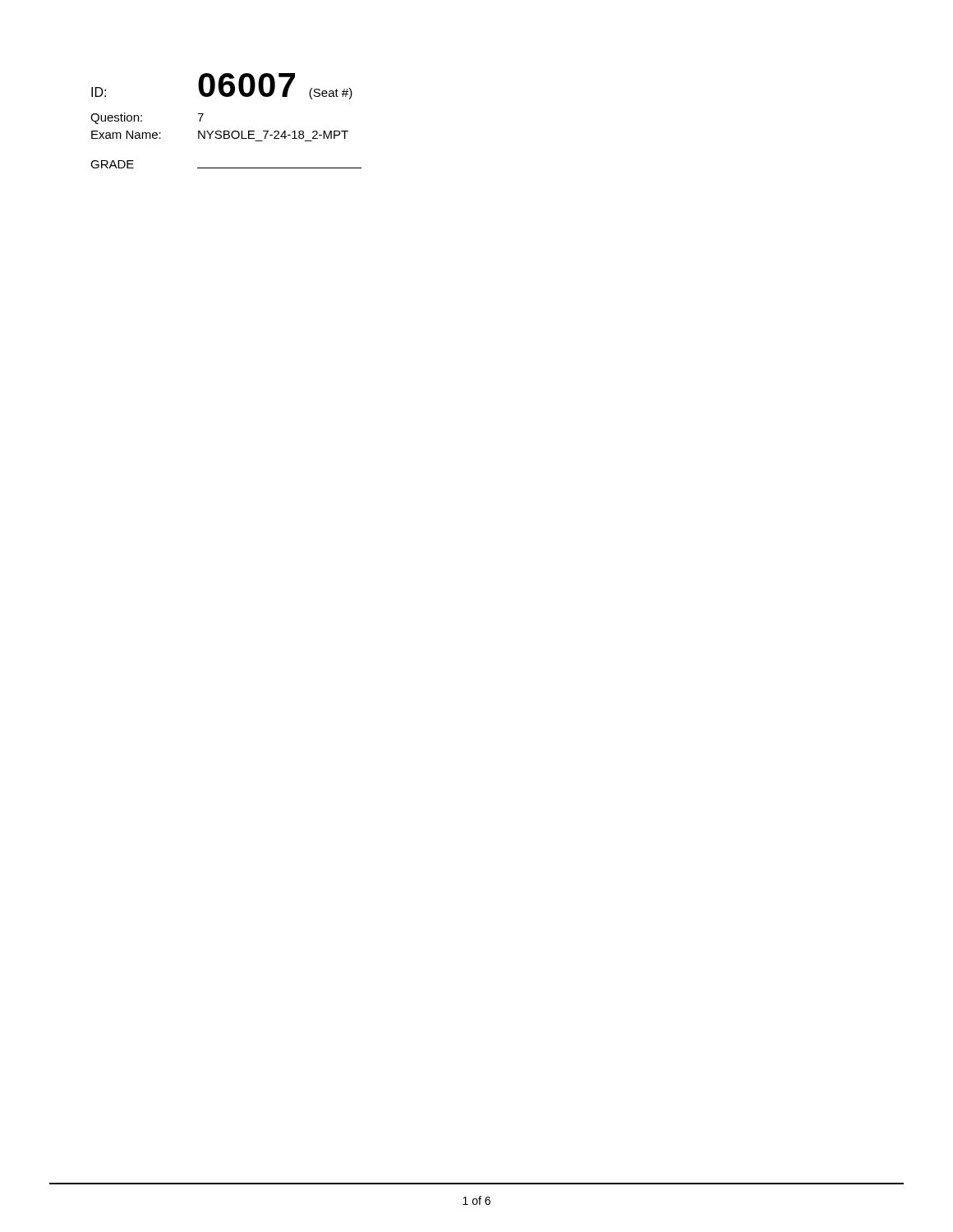Image resolution: width=953 pixels, height=1232 pixels.
Task: Click on the text starting "Exam Name: NYSBOLE_7-24-18_2-MPT"
Action: click(x=219, y=134)
